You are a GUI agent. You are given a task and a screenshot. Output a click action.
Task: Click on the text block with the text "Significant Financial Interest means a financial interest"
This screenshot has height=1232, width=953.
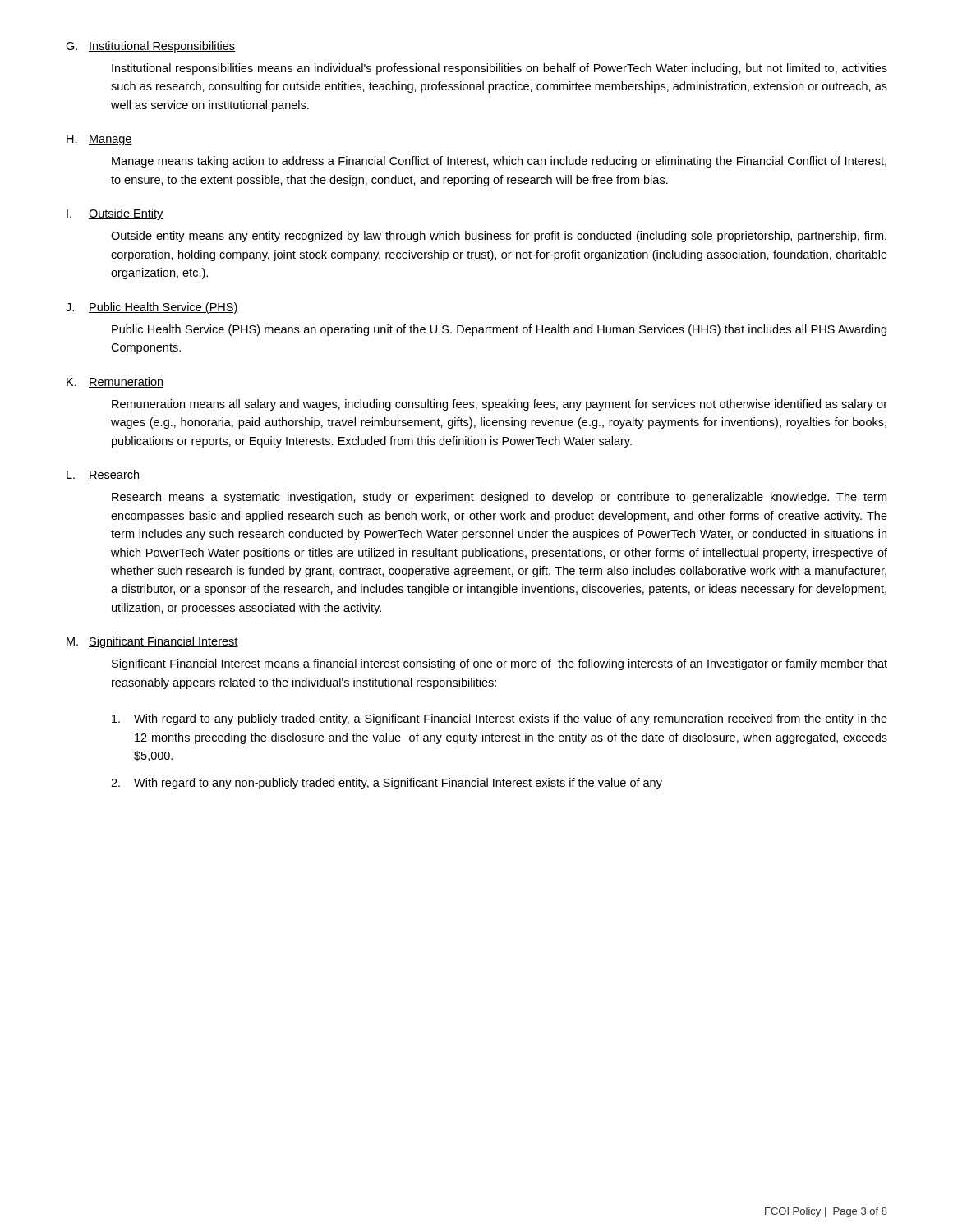(x=499, y=673)
